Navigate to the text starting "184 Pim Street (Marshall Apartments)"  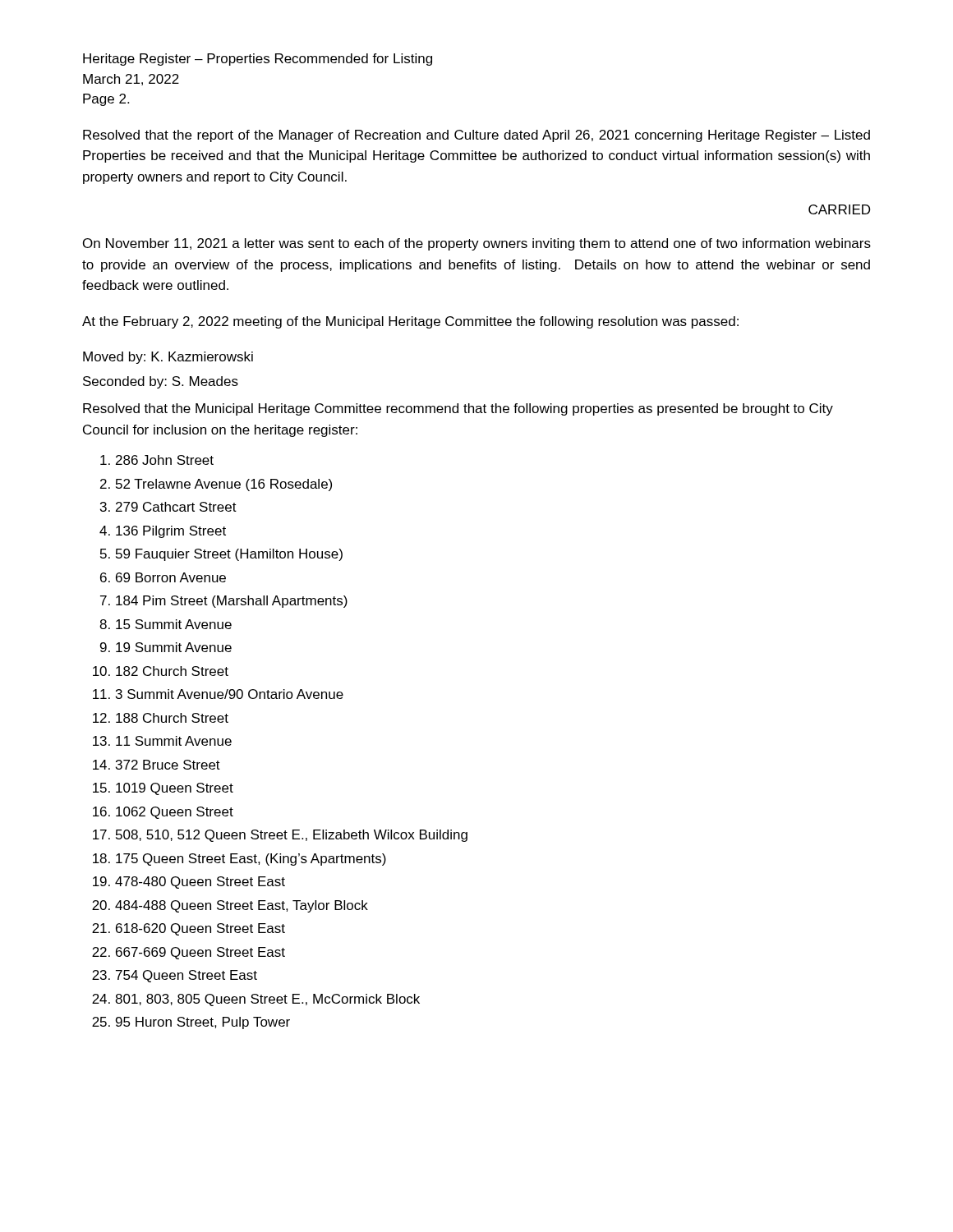231,601
